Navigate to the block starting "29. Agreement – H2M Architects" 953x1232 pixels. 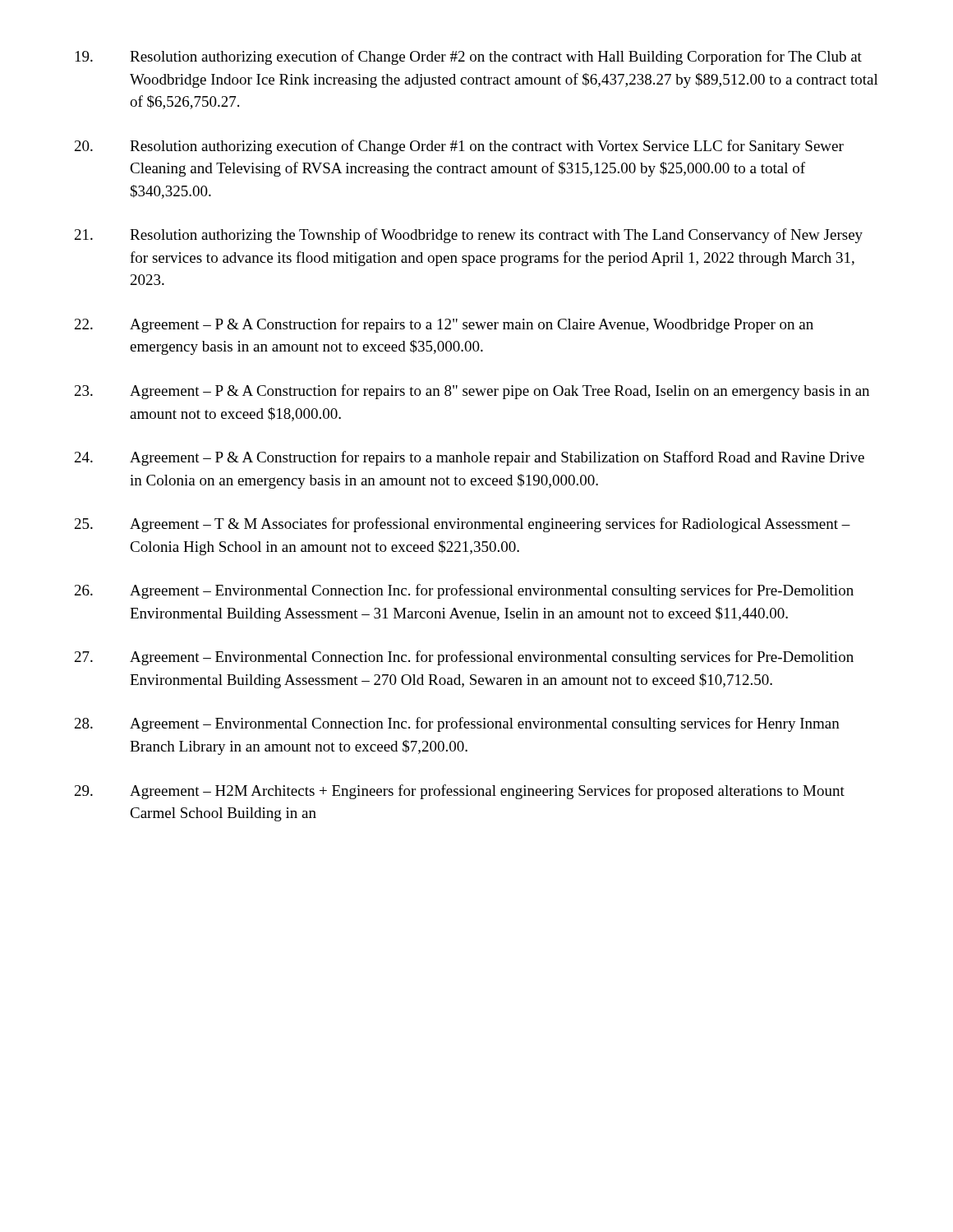point(476,802)
